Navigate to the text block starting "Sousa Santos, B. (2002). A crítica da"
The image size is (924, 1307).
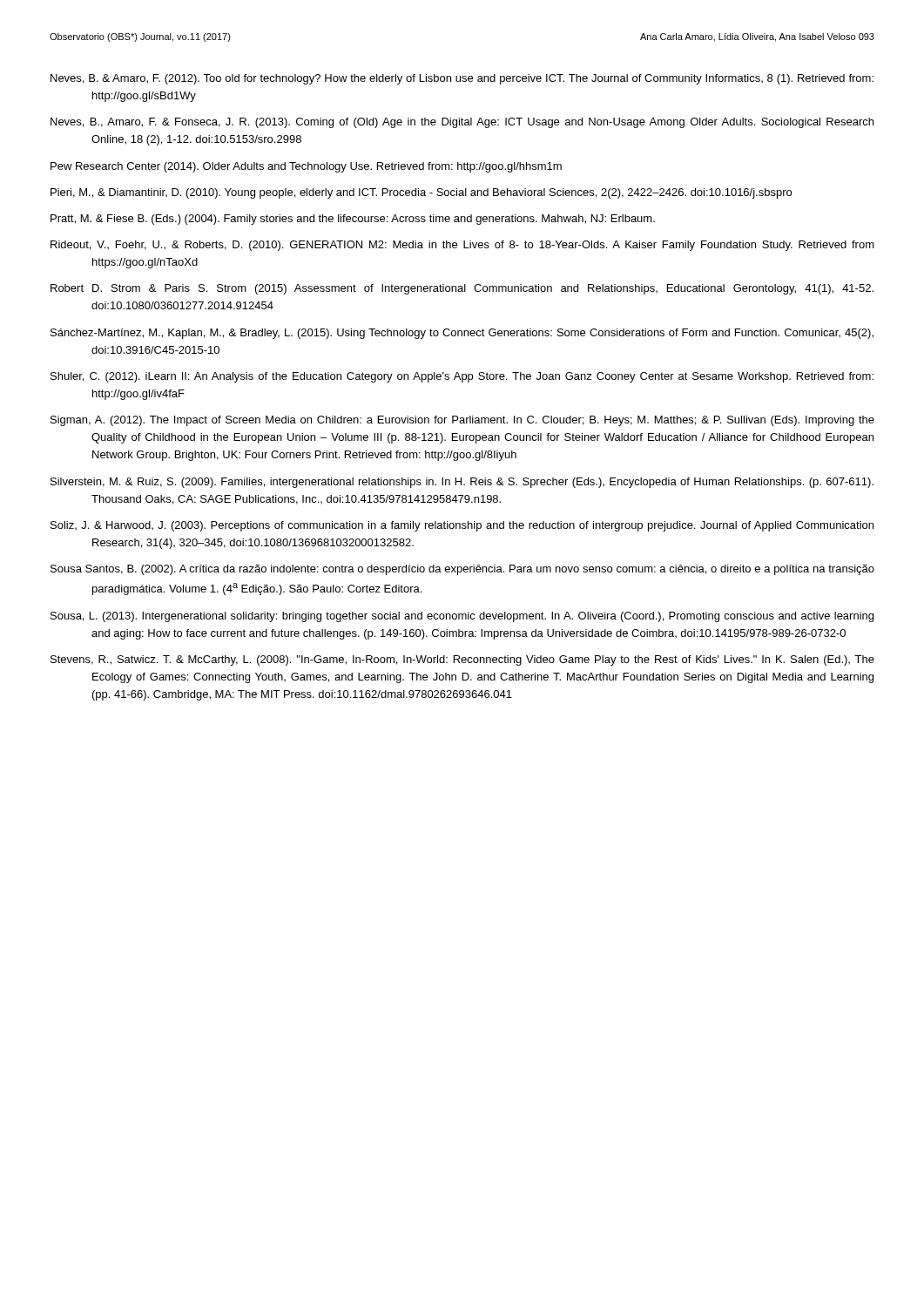[x=462, y=579]
